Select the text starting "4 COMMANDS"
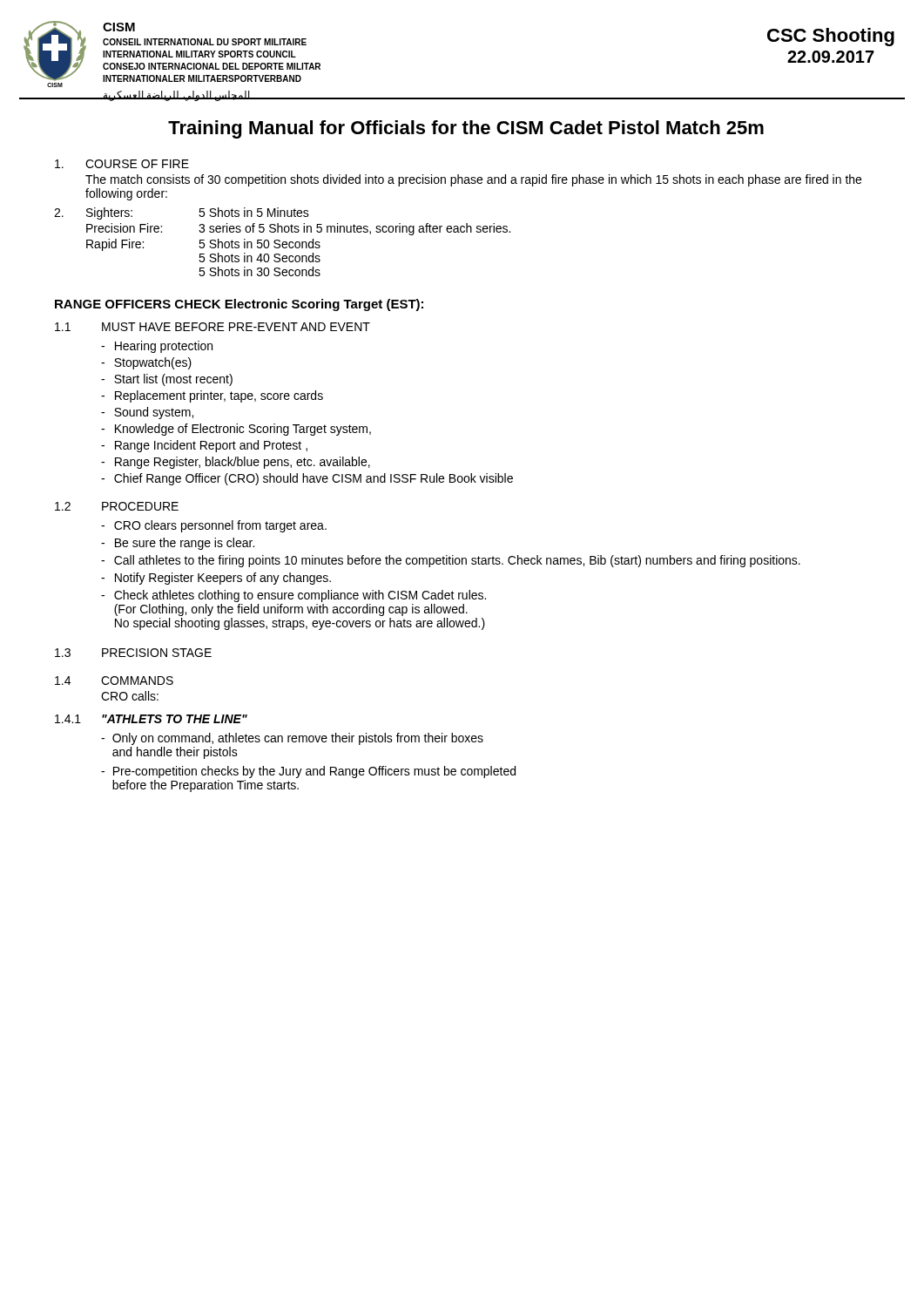924x1307 pixels. point(114,680)
